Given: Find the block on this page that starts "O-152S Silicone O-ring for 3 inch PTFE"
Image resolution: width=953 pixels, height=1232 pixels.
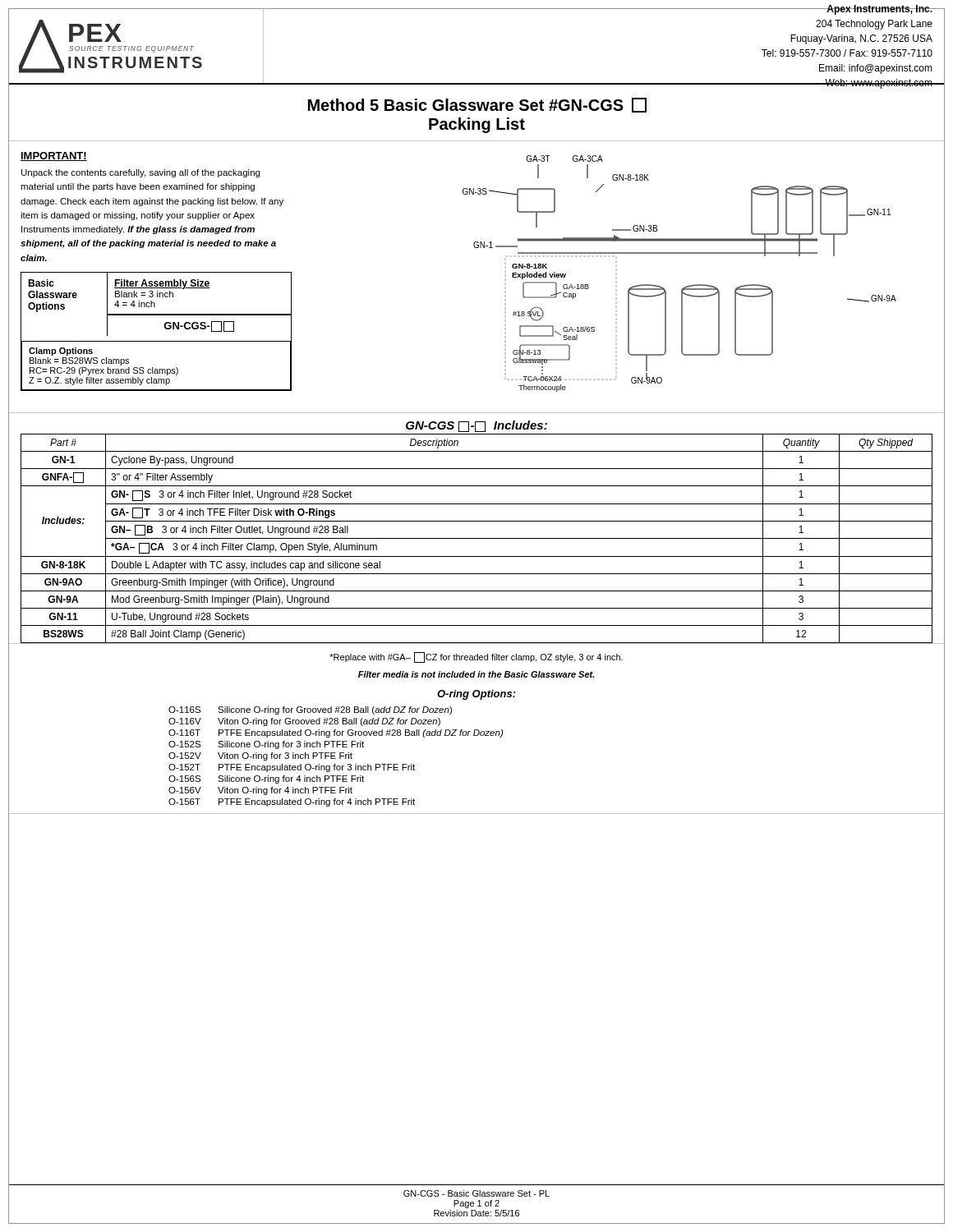Looking at the screenshot, I should (266, 745).
